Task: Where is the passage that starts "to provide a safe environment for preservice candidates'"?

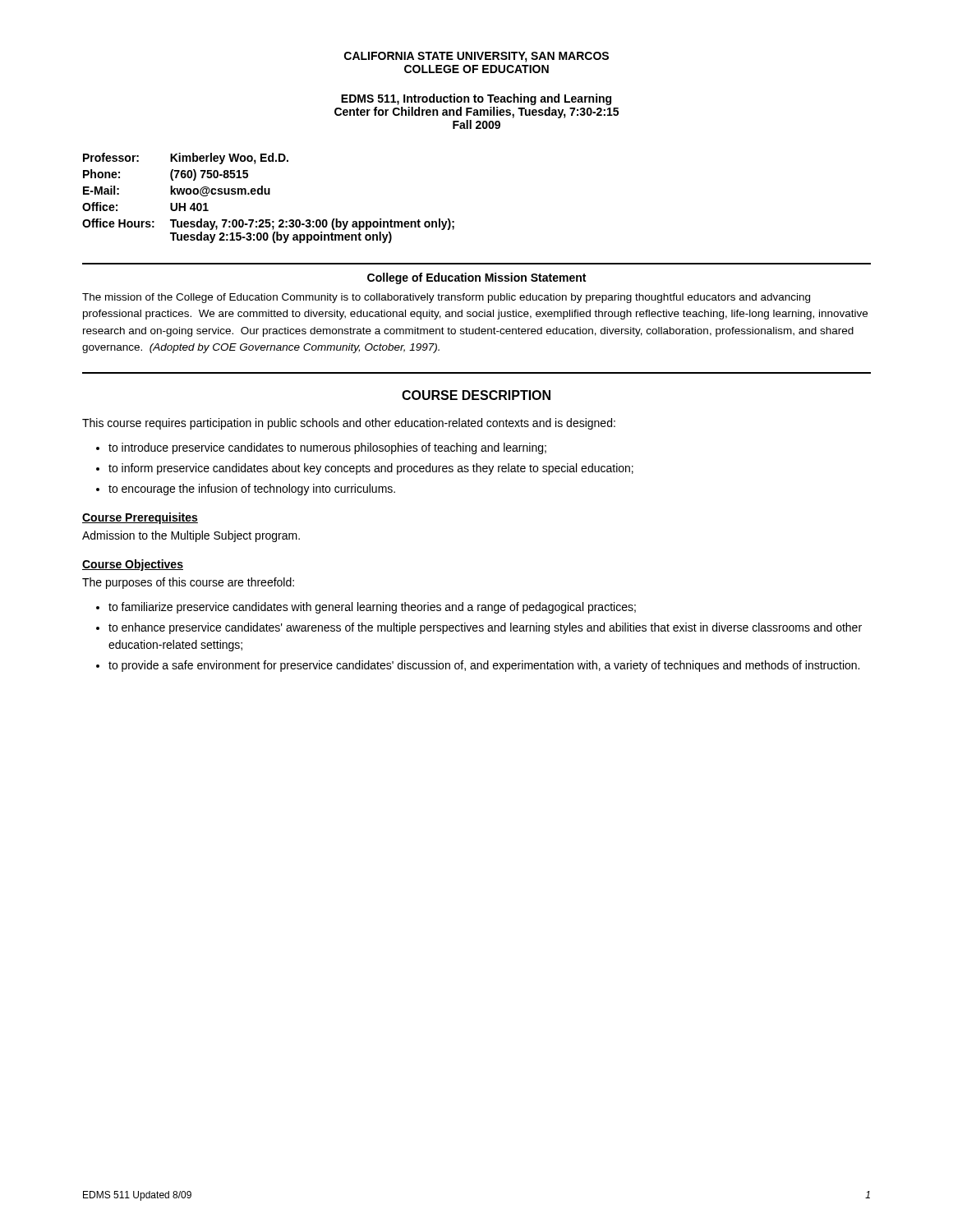Action: [485, 665]
